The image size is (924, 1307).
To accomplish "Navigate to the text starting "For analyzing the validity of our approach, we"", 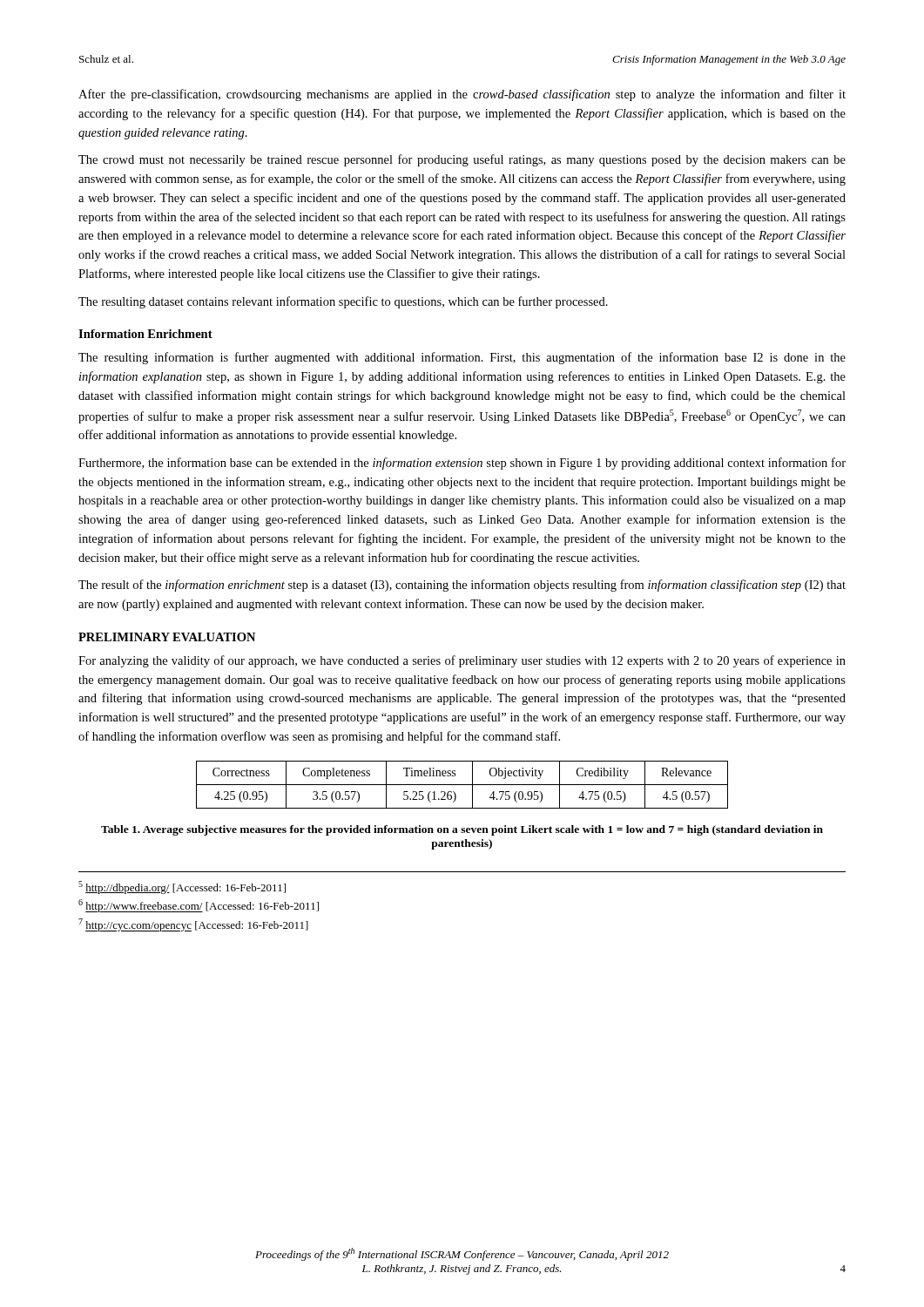I will 462,699.
